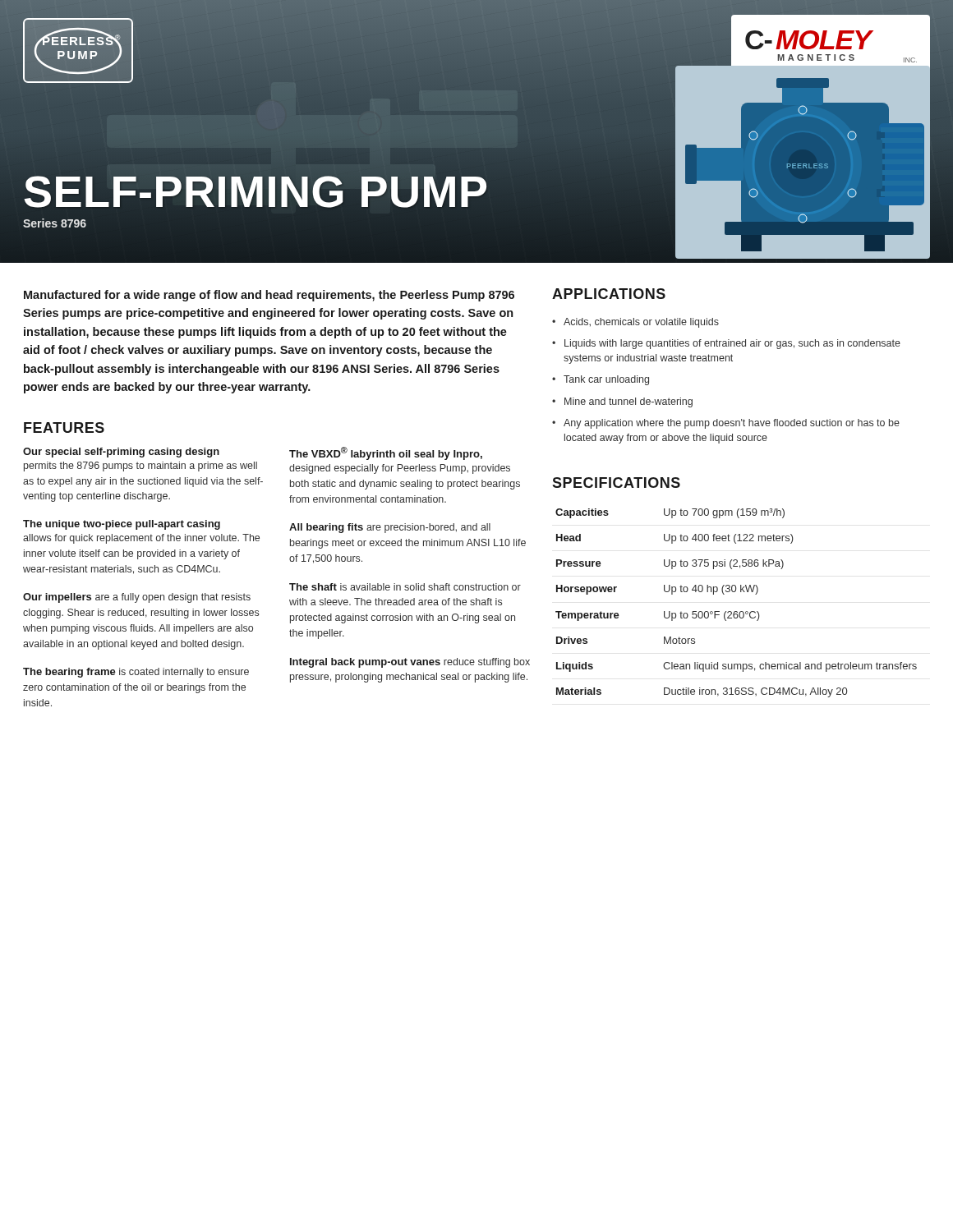This screenshot has height=1232, width=953.
Task: Select the table that reads "Up to 400"
Action: pos(741,603)
